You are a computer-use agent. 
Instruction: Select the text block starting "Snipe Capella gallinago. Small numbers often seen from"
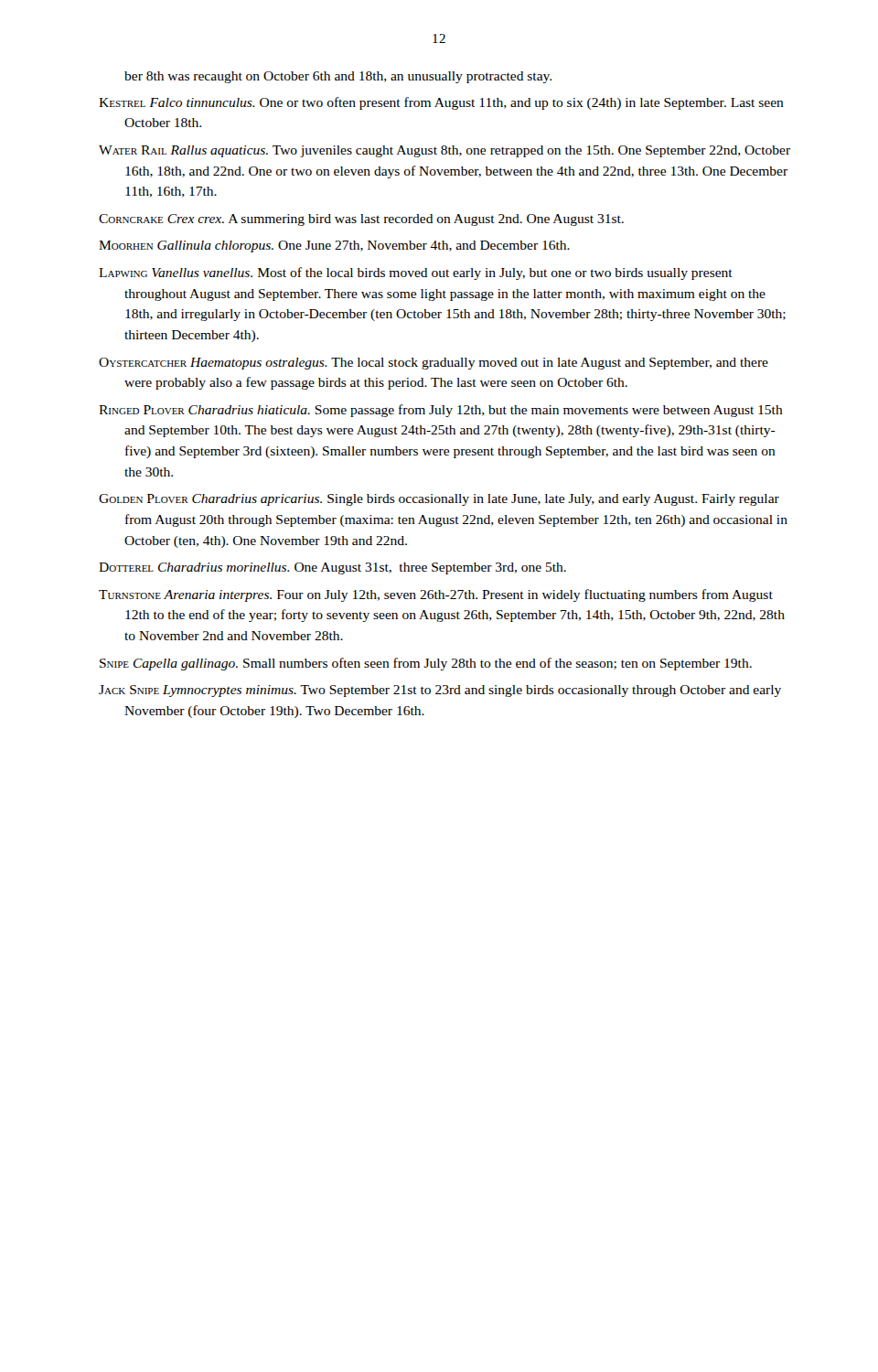[x=426, y=662]
